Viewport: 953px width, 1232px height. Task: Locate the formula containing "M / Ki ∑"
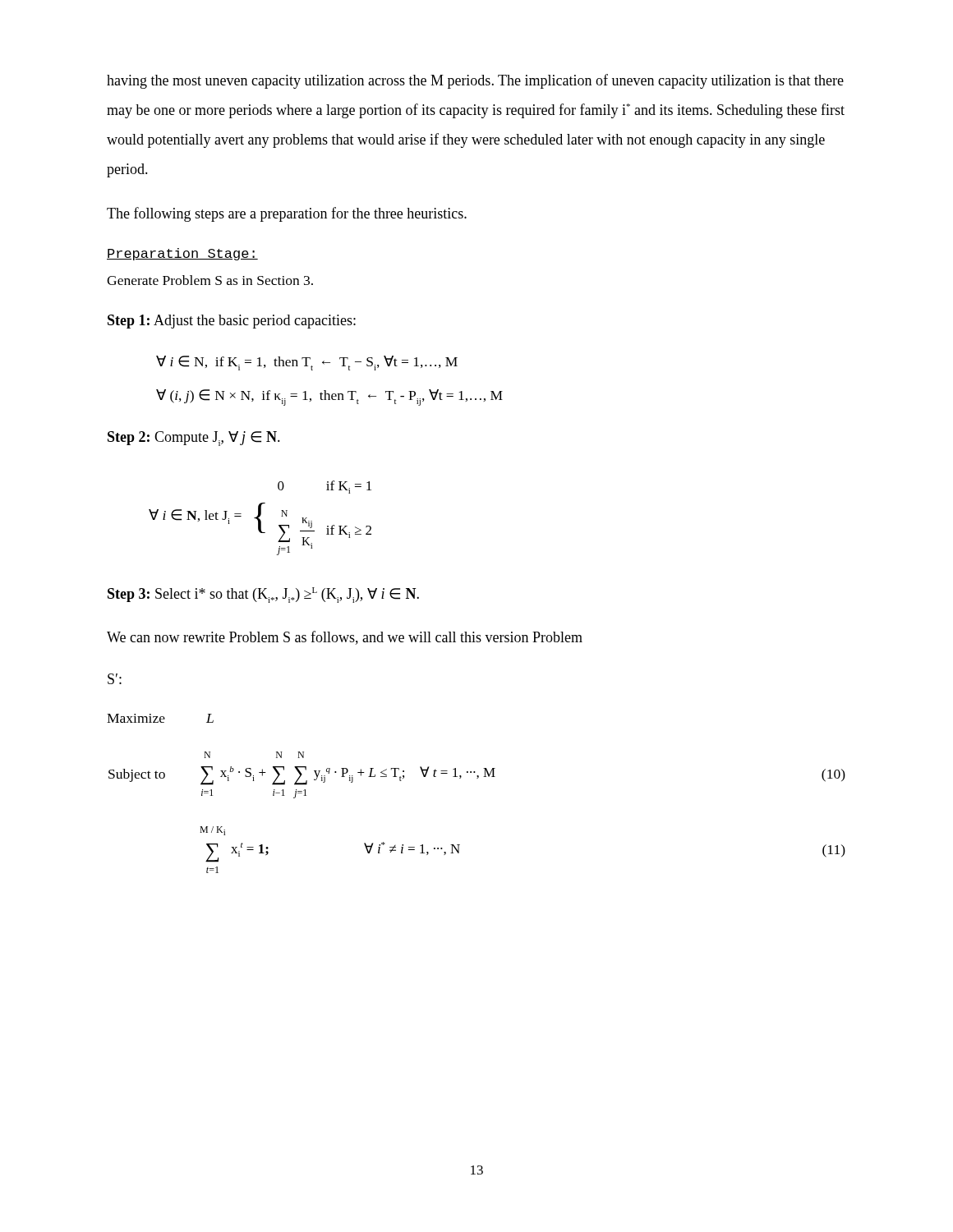coord(212,831)
